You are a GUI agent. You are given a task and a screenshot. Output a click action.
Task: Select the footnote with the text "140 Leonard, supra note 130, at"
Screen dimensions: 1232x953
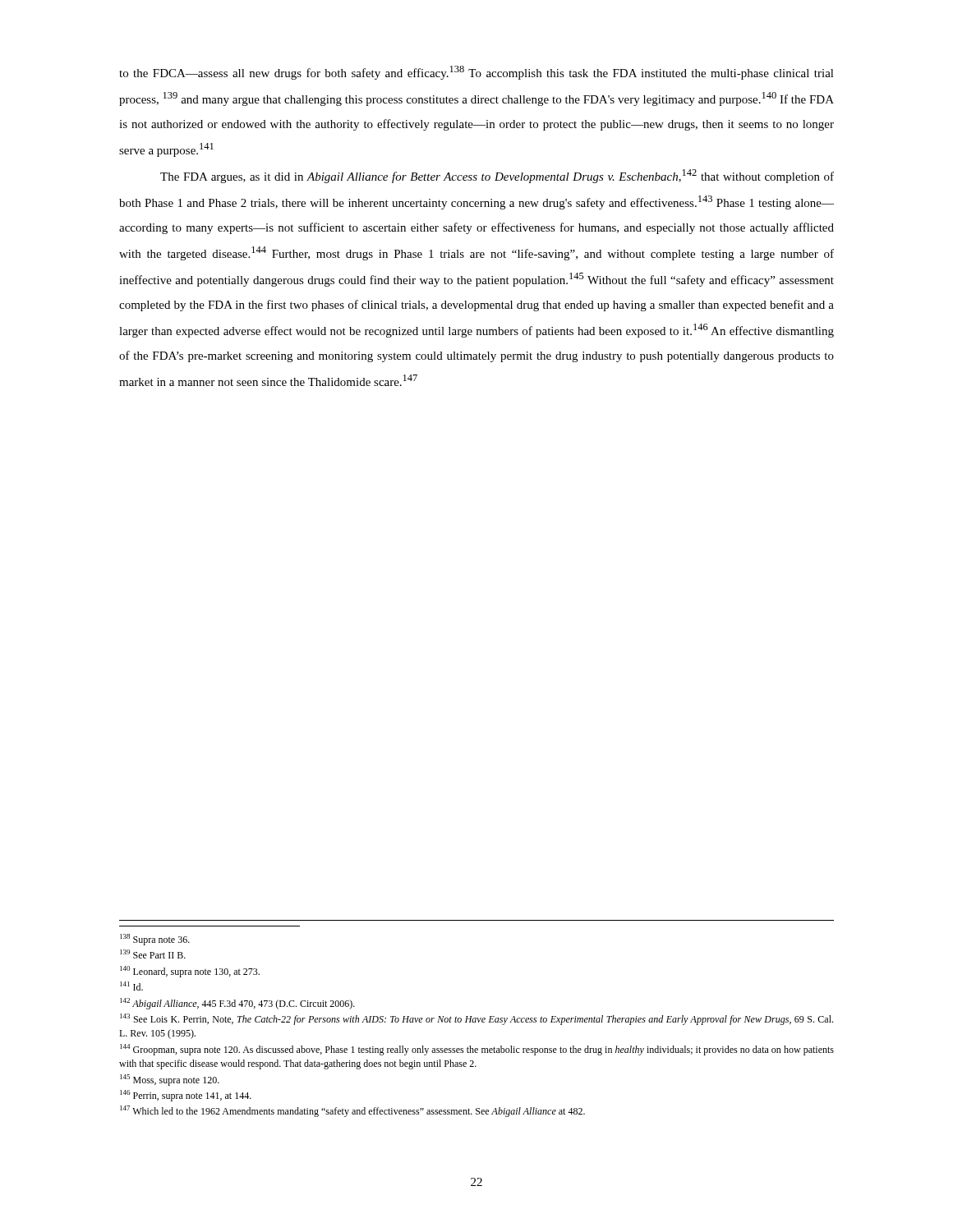coord(190,971)
